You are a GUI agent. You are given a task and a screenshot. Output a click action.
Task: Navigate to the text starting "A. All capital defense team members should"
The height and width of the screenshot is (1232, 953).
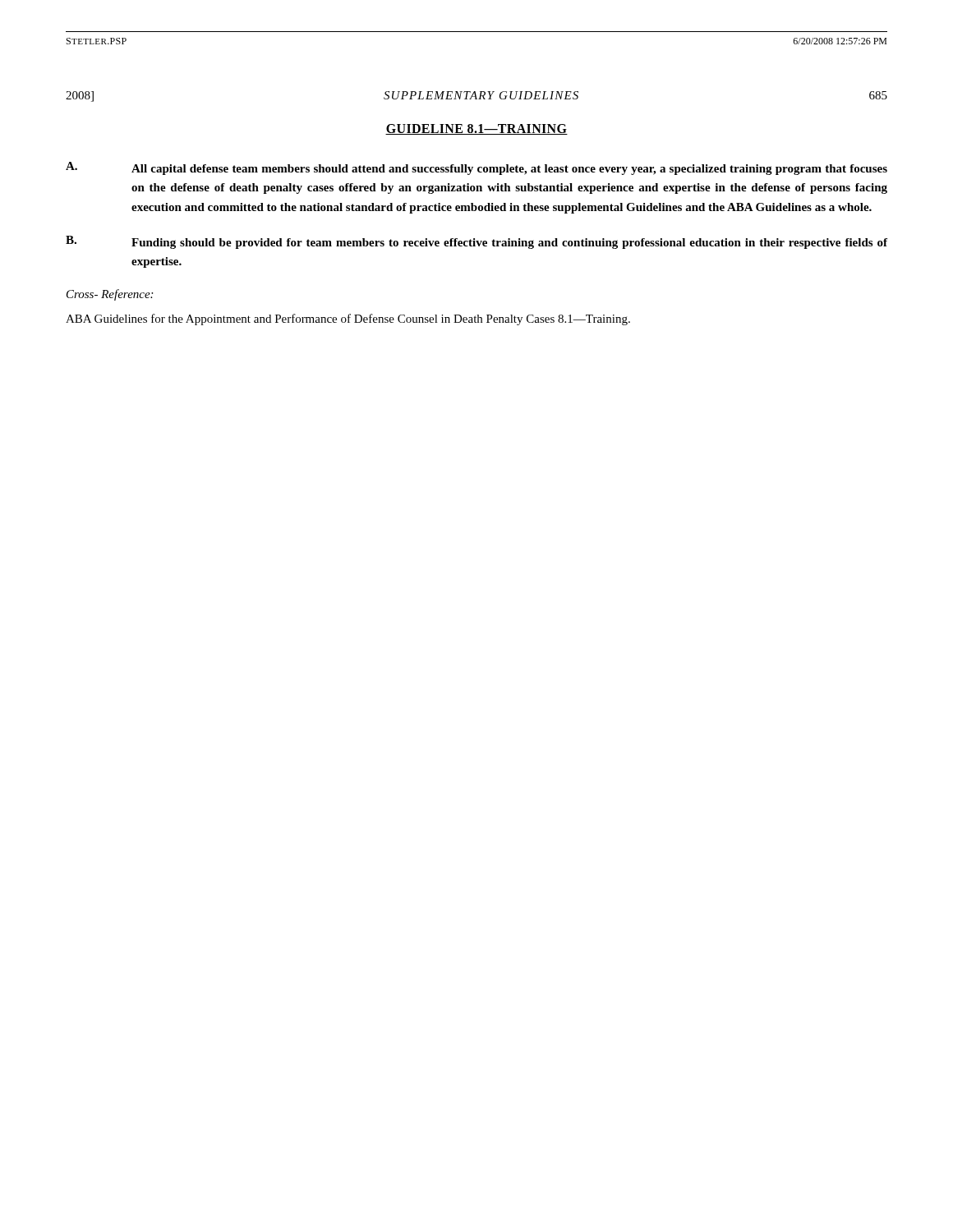point(476,188)
